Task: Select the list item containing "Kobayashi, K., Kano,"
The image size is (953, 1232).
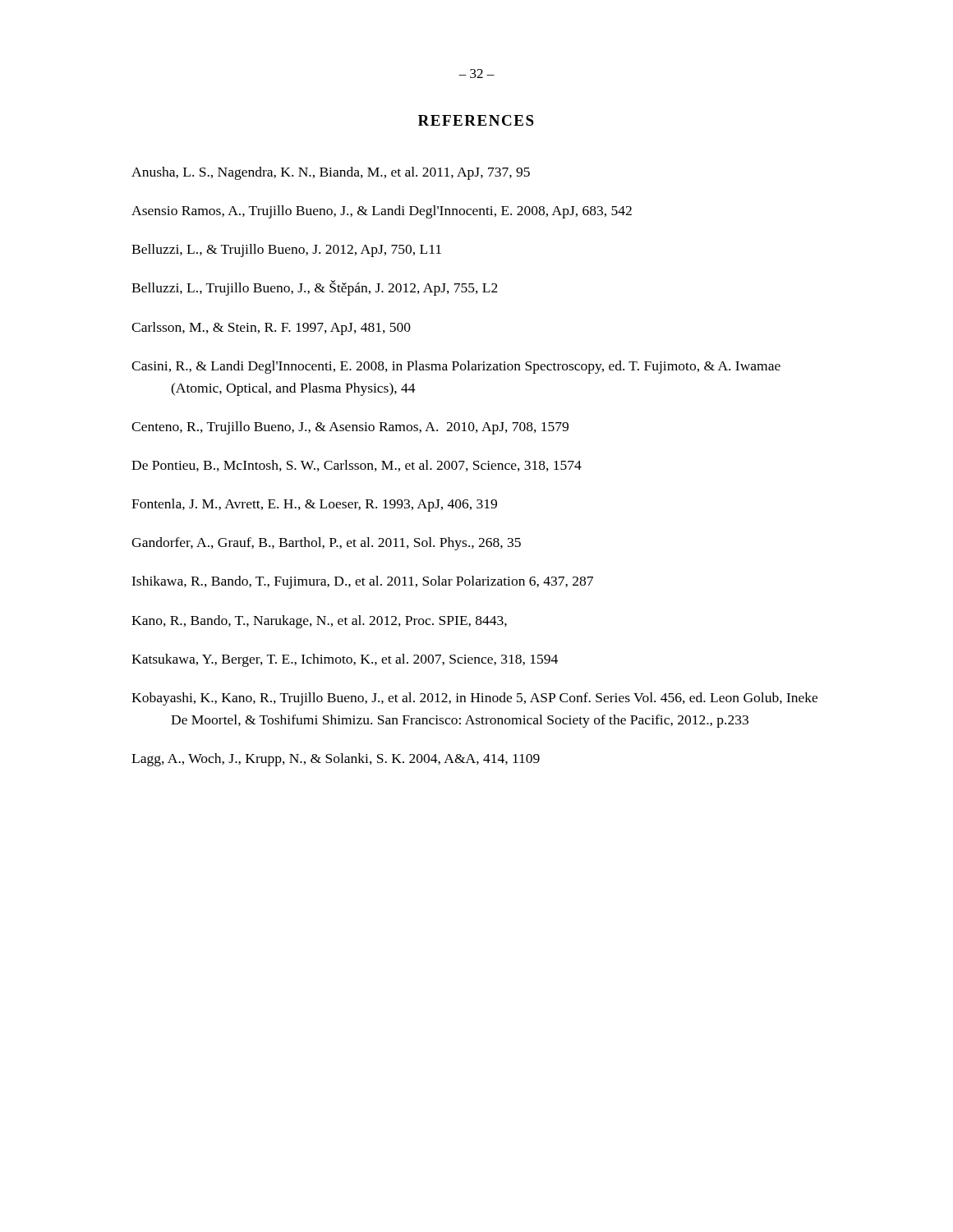Action: (x=475, y=708)
